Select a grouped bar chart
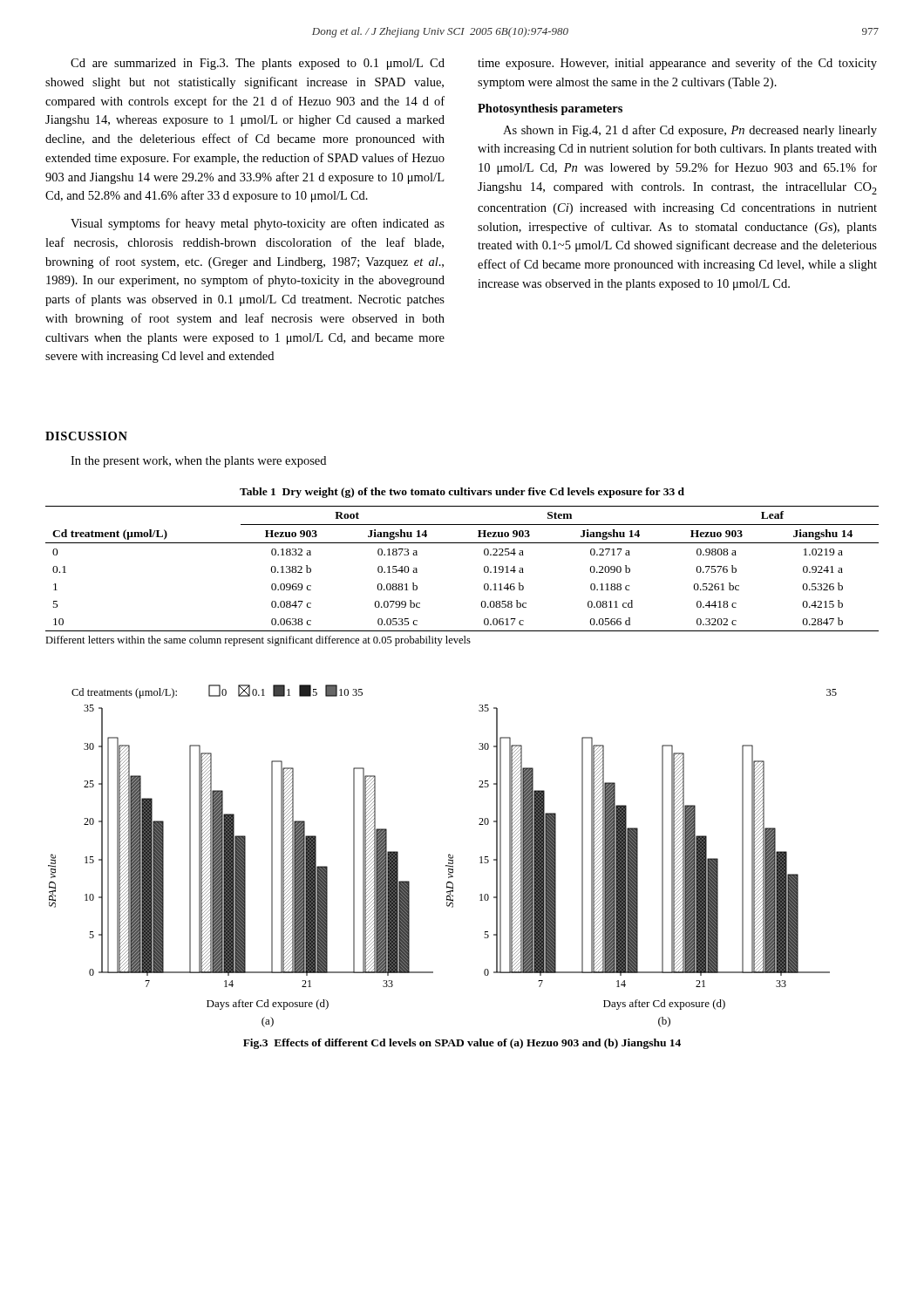The image size is (924, 1308). click(x=462, y=855)
